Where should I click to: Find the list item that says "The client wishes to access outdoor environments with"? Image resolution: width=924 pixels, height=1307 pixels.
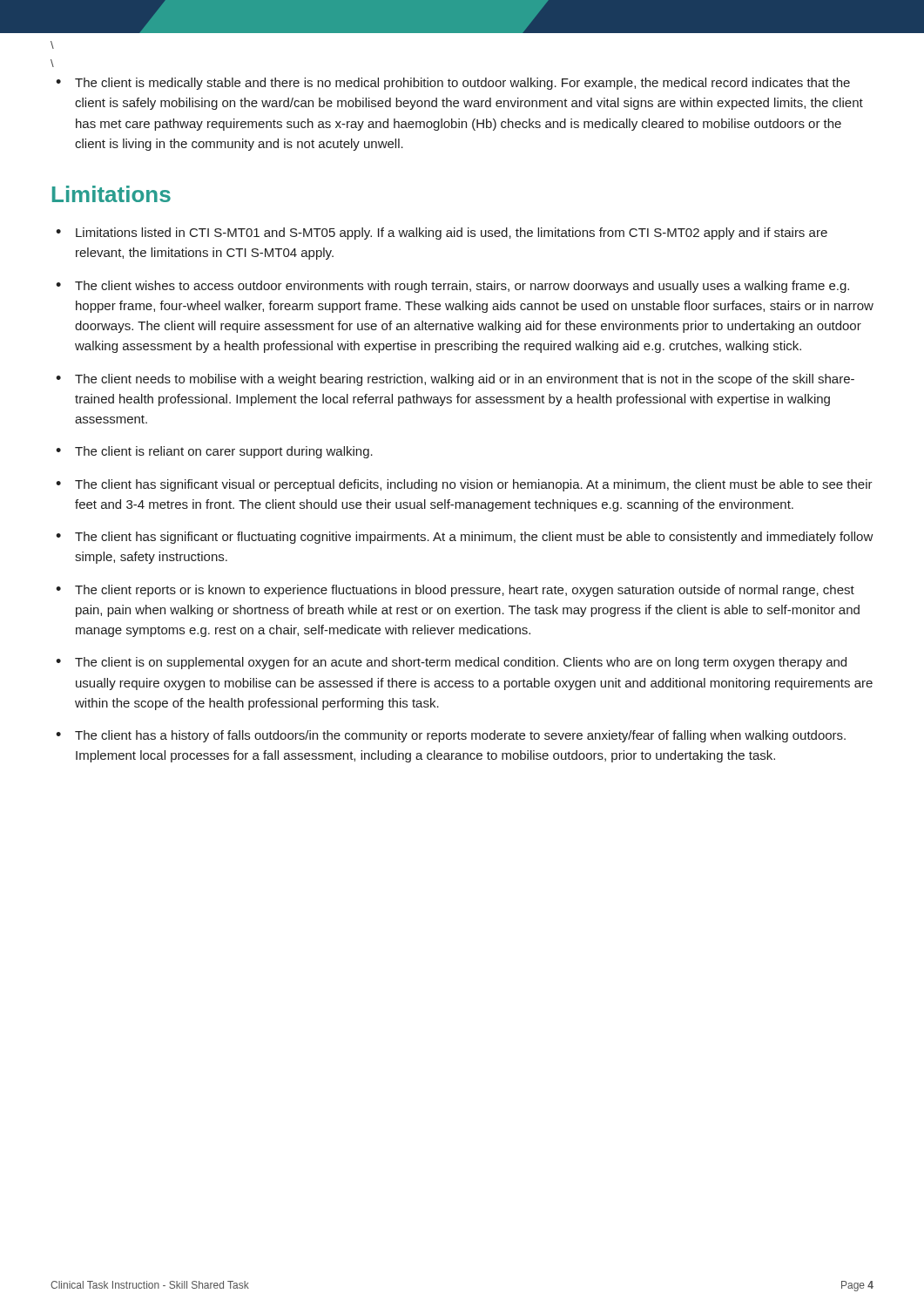click(474, 315)
